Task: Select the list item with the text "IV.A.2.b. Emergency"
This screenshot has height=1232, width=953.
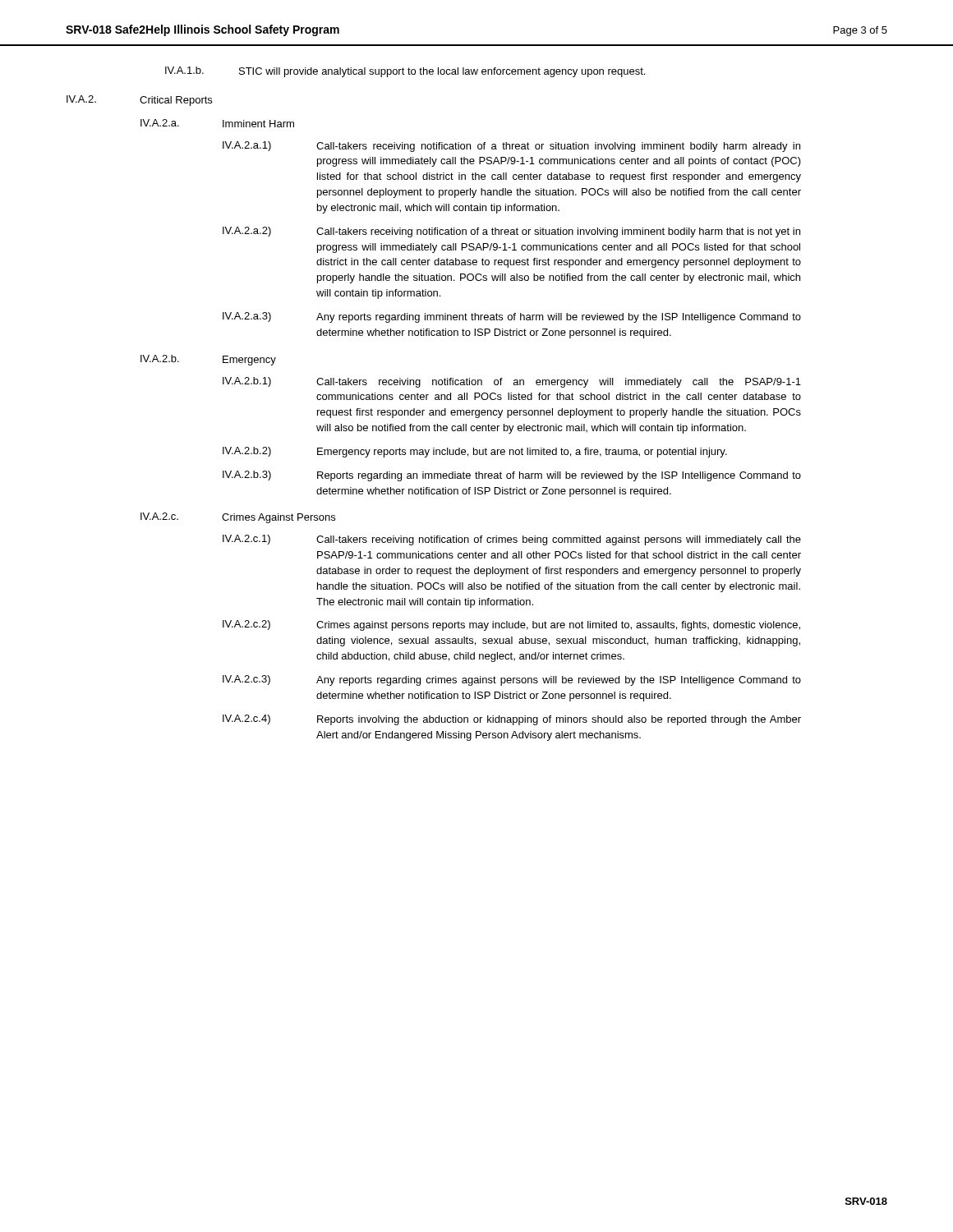Action: [x=155, y=359]
